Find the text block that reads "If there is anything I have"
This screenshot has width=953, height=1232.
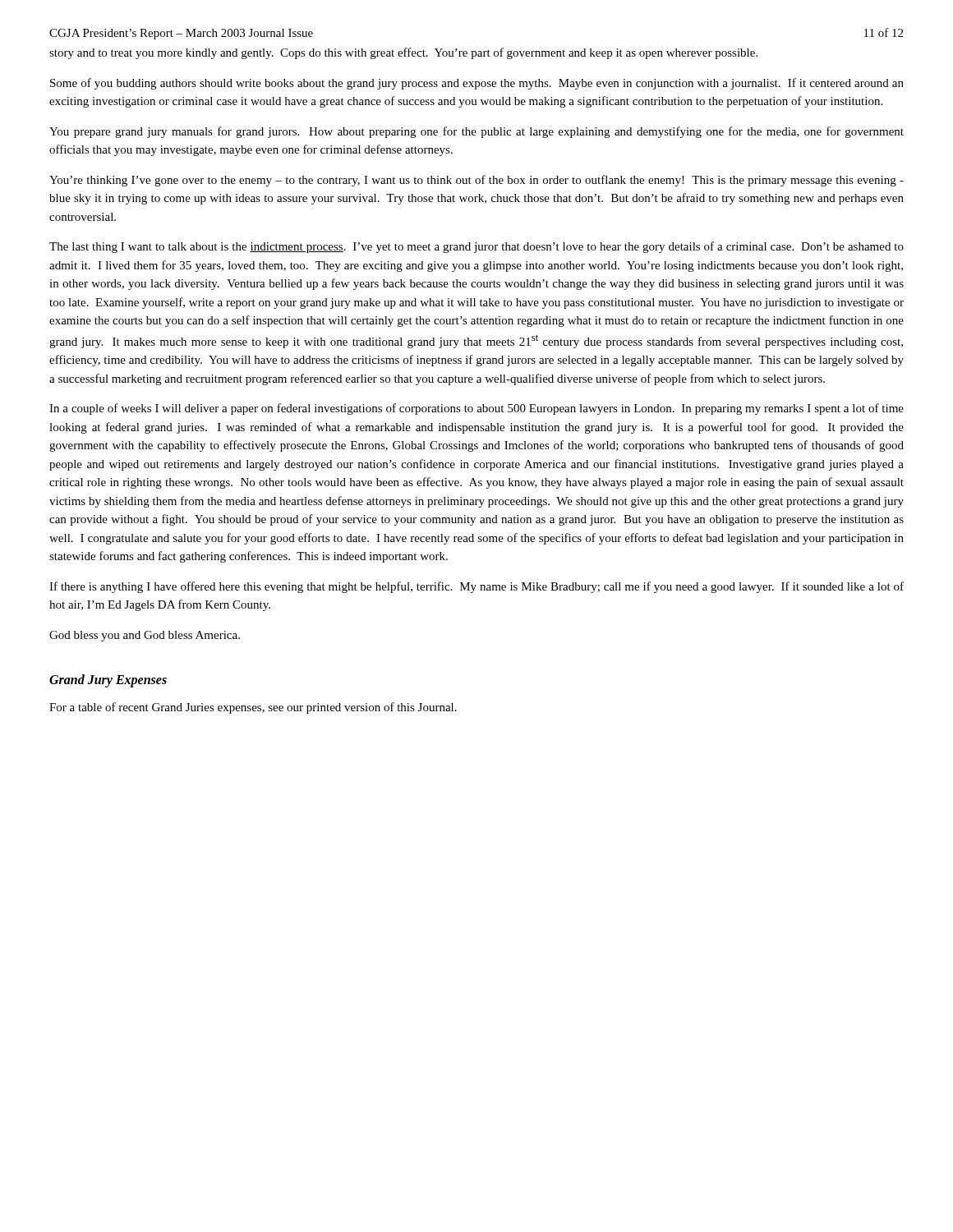click(476, 595)
